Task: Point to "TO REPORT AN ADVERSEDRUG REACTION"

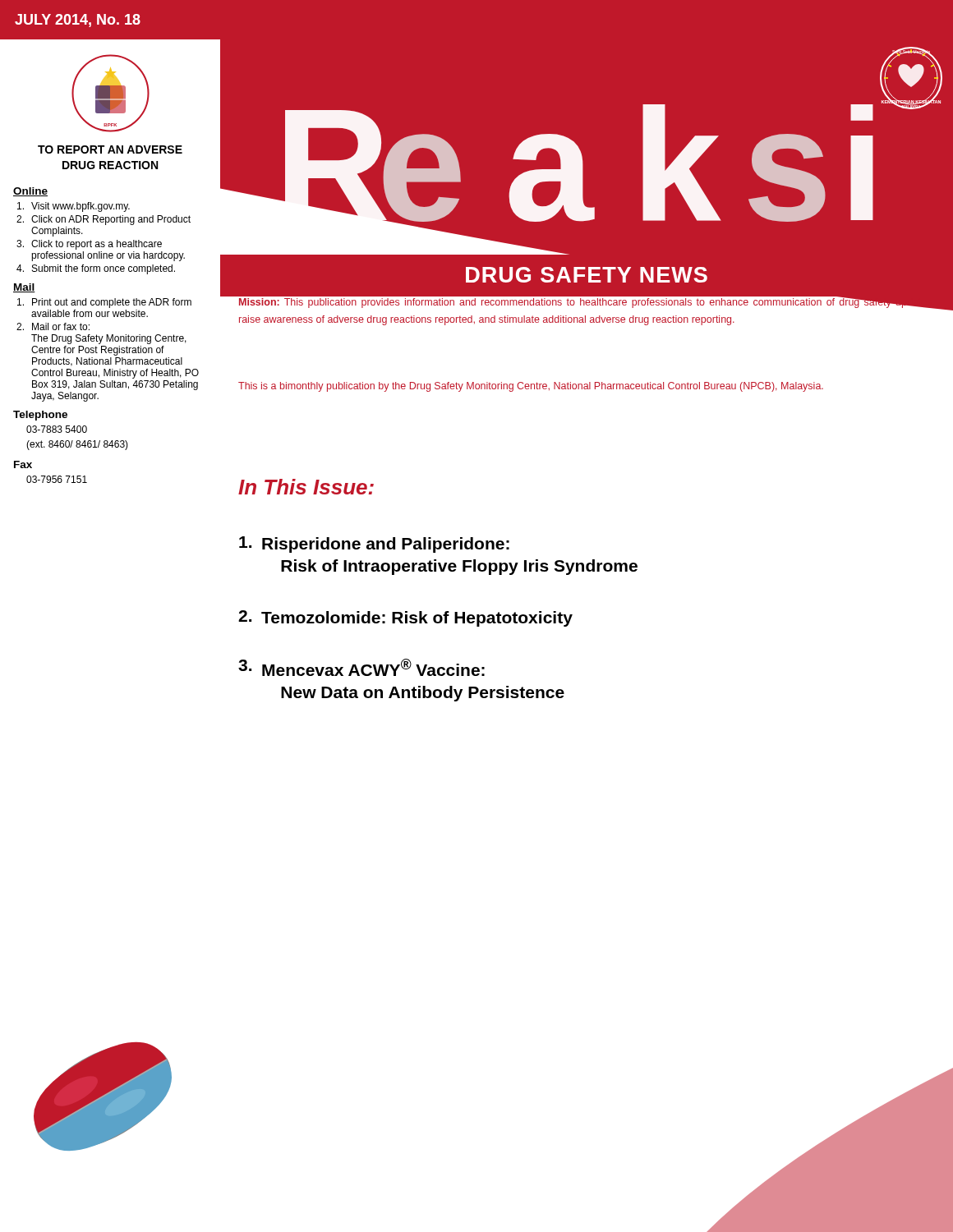Action: coord(110,157)
